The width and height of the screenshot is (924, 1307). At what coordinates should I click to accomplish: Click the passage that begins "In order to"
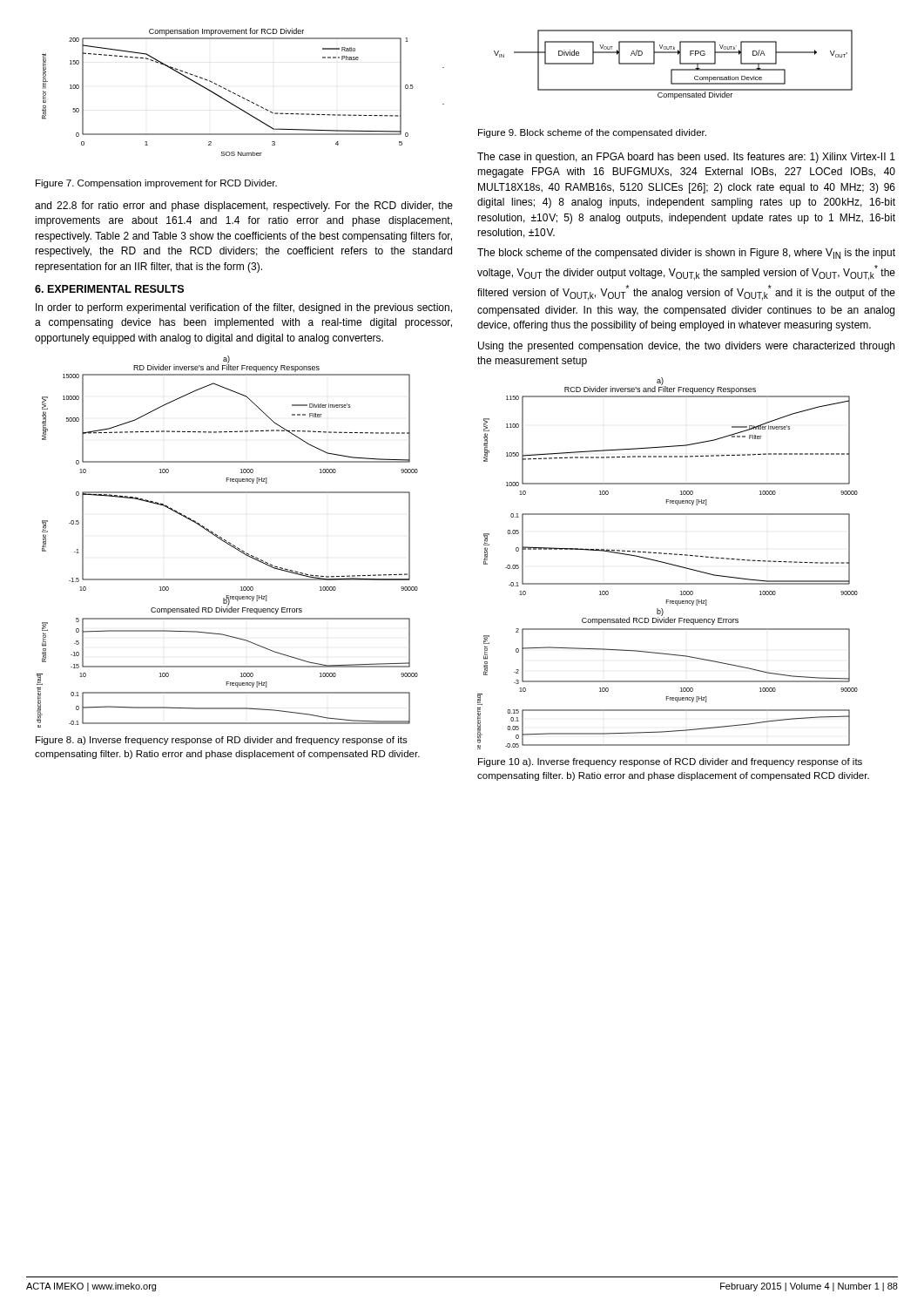click(x=244, y=323)
